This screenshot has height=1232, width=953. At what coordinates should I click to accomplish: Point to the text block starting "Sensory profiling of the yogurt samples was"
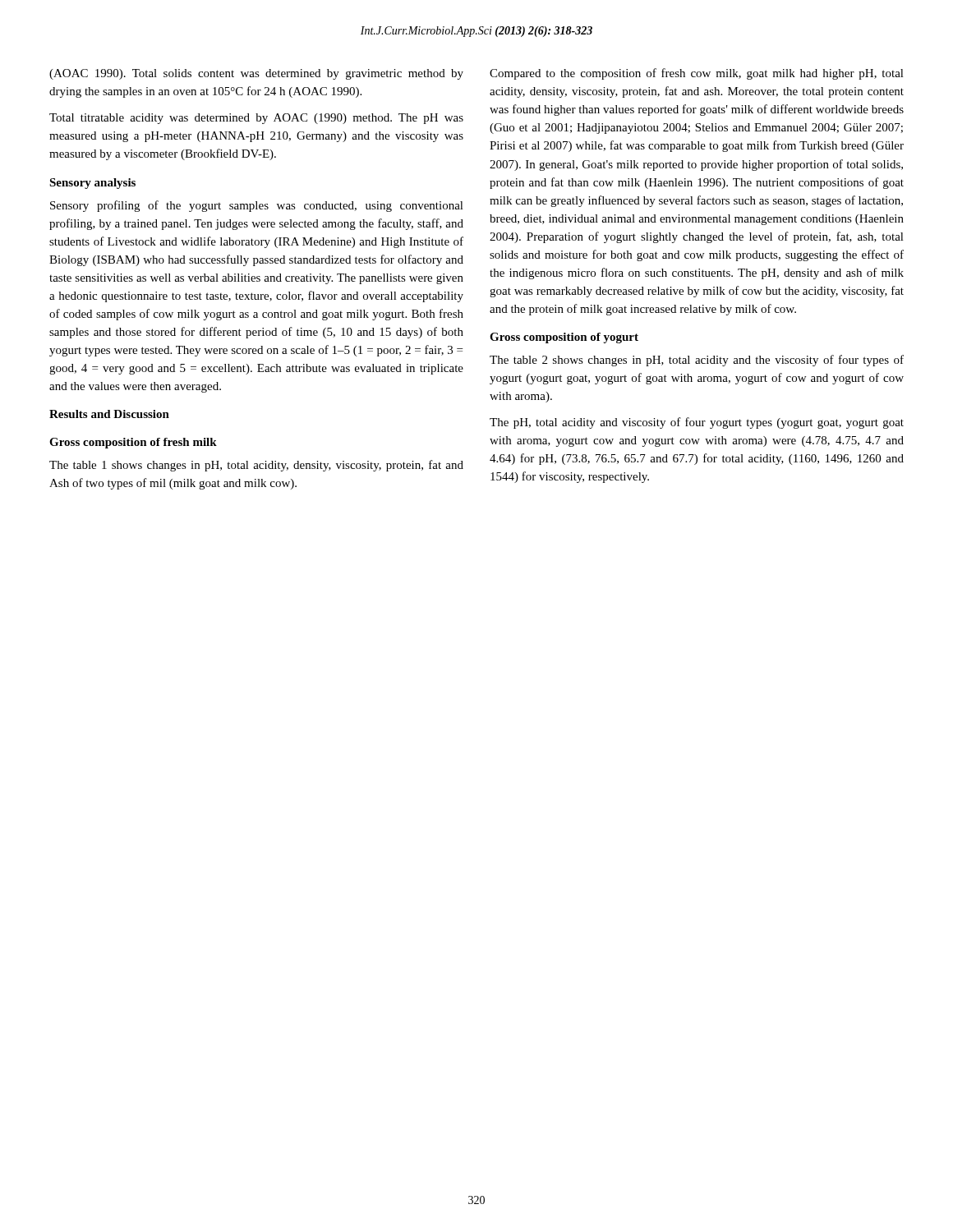pos(256,296)
